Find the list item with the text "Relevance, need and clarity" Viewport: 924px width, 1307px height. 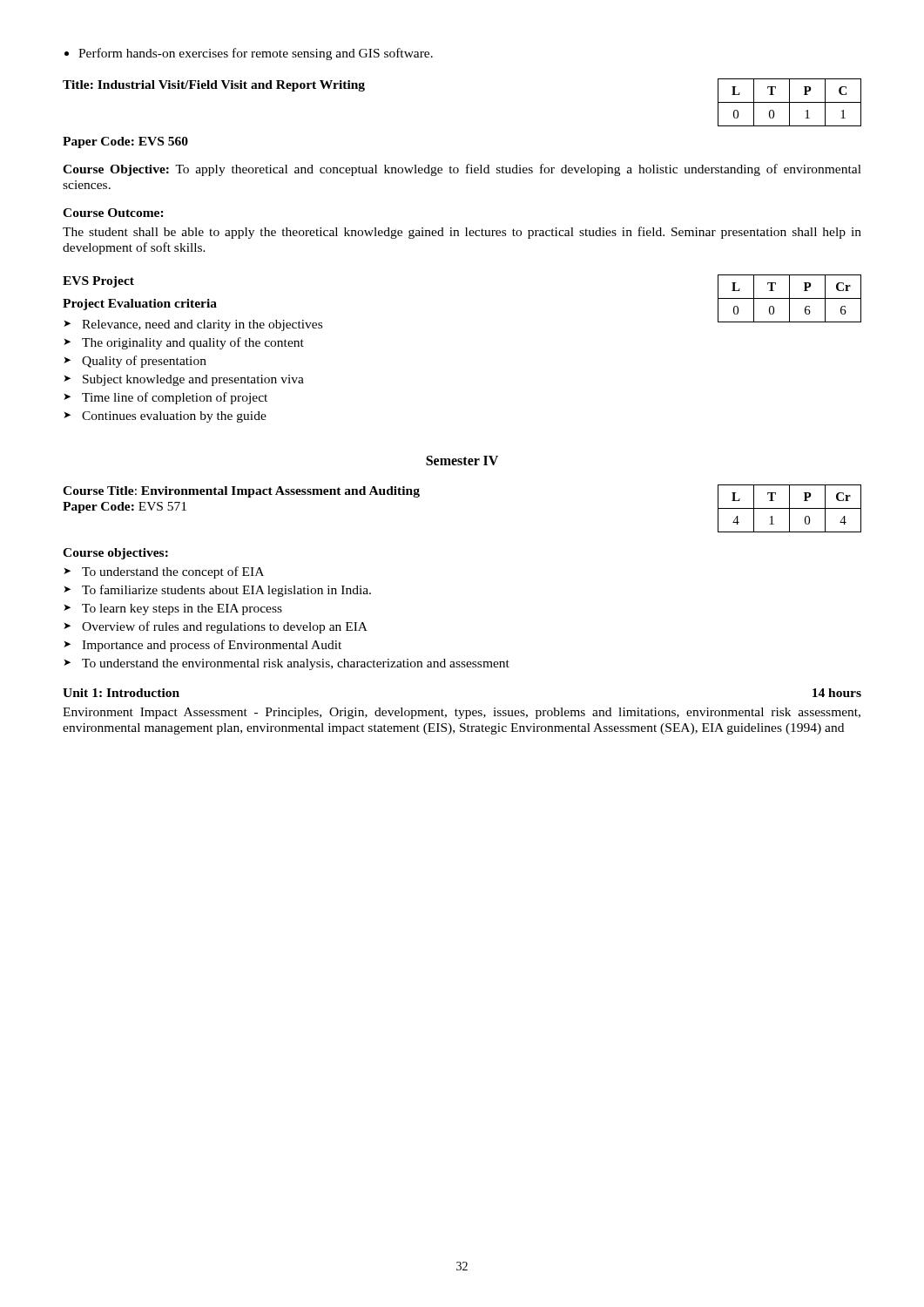coord(202,324)
